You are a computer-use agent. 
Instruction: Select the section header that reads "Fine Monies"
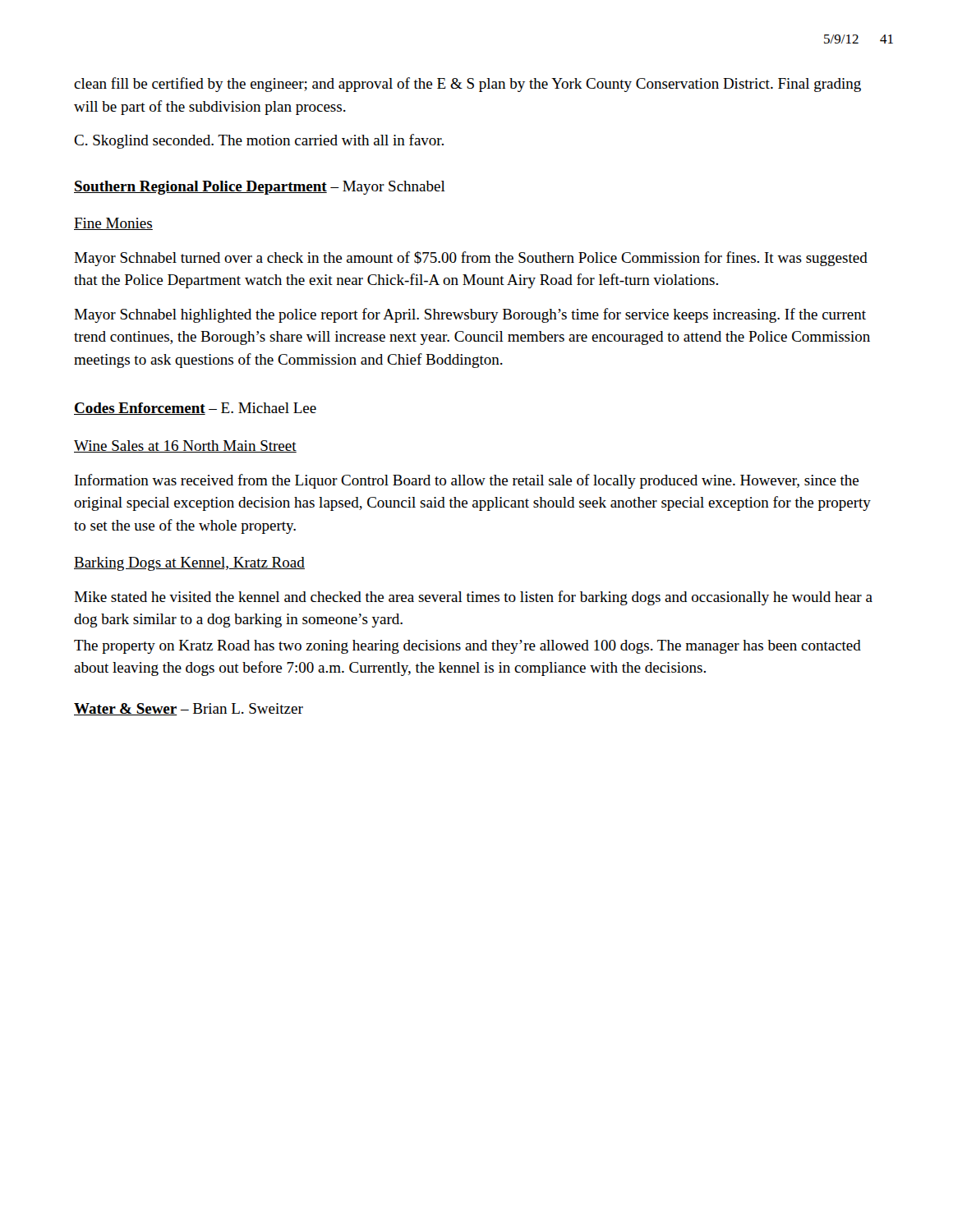(113, 223)
